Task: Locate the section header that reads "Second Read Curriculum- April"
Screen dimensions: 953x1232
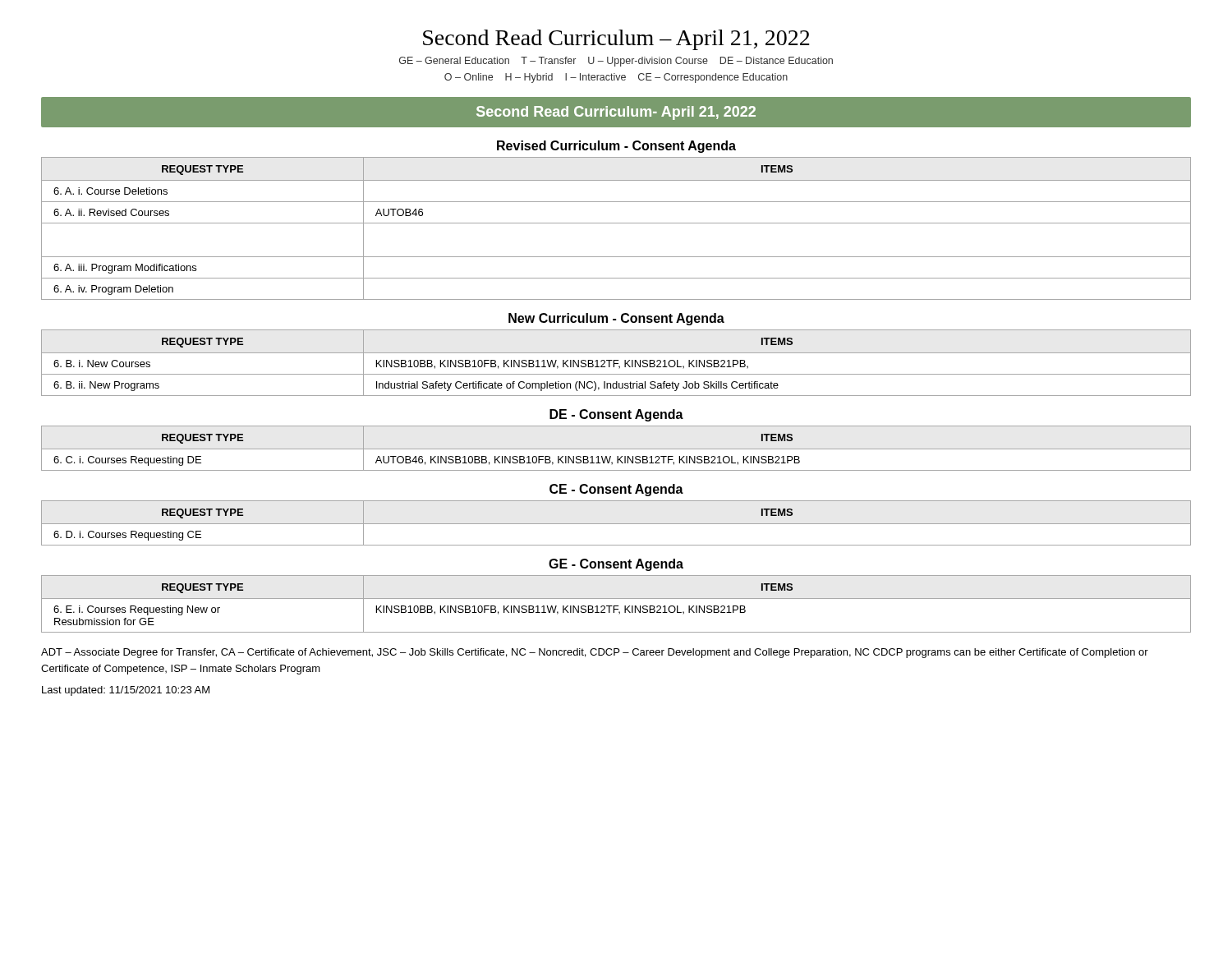Action: click(x=616, y=112)
